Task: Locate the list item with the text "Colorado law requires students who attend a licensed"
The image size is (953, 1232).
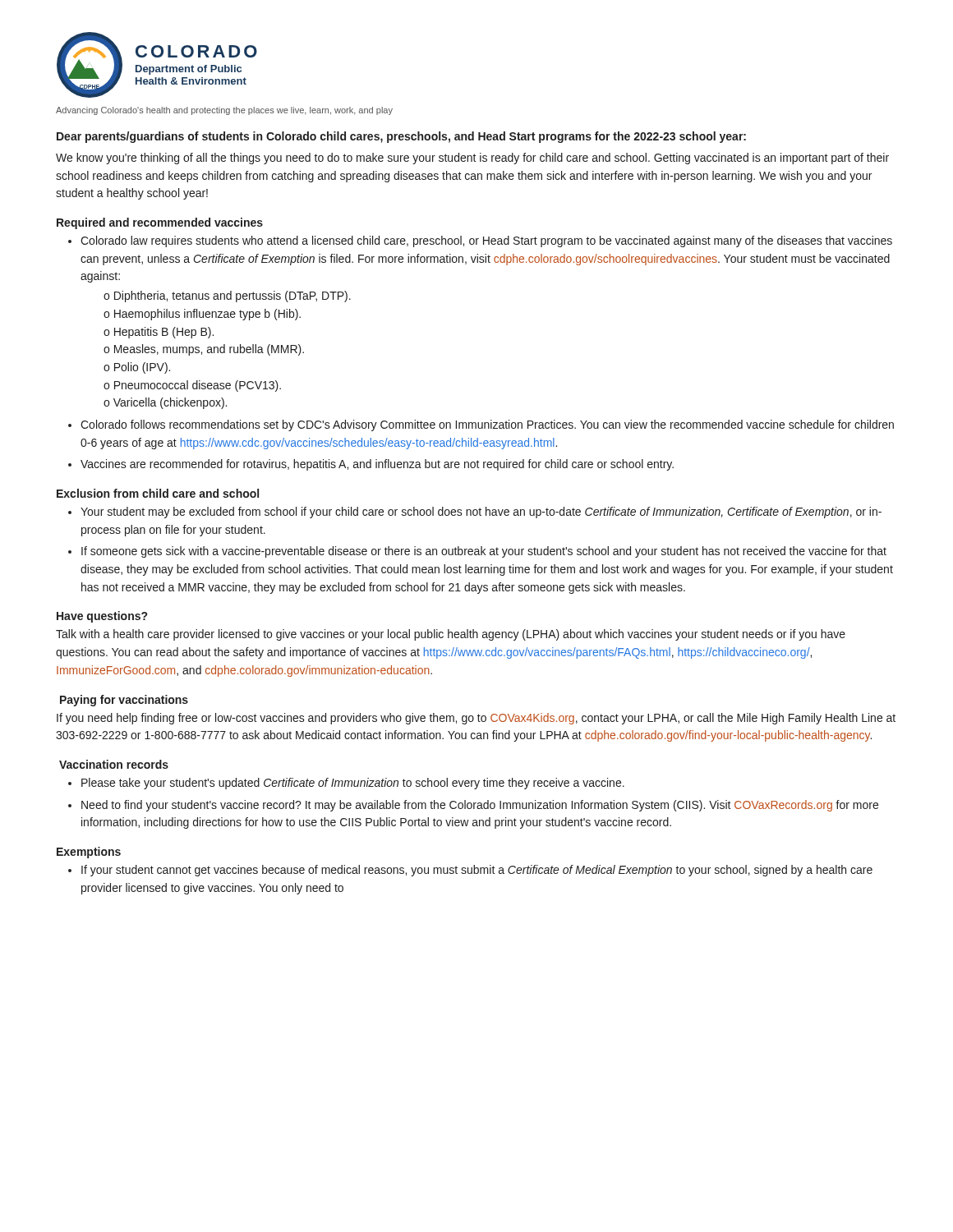Action: pyautogui.click(x=486, y=241)
